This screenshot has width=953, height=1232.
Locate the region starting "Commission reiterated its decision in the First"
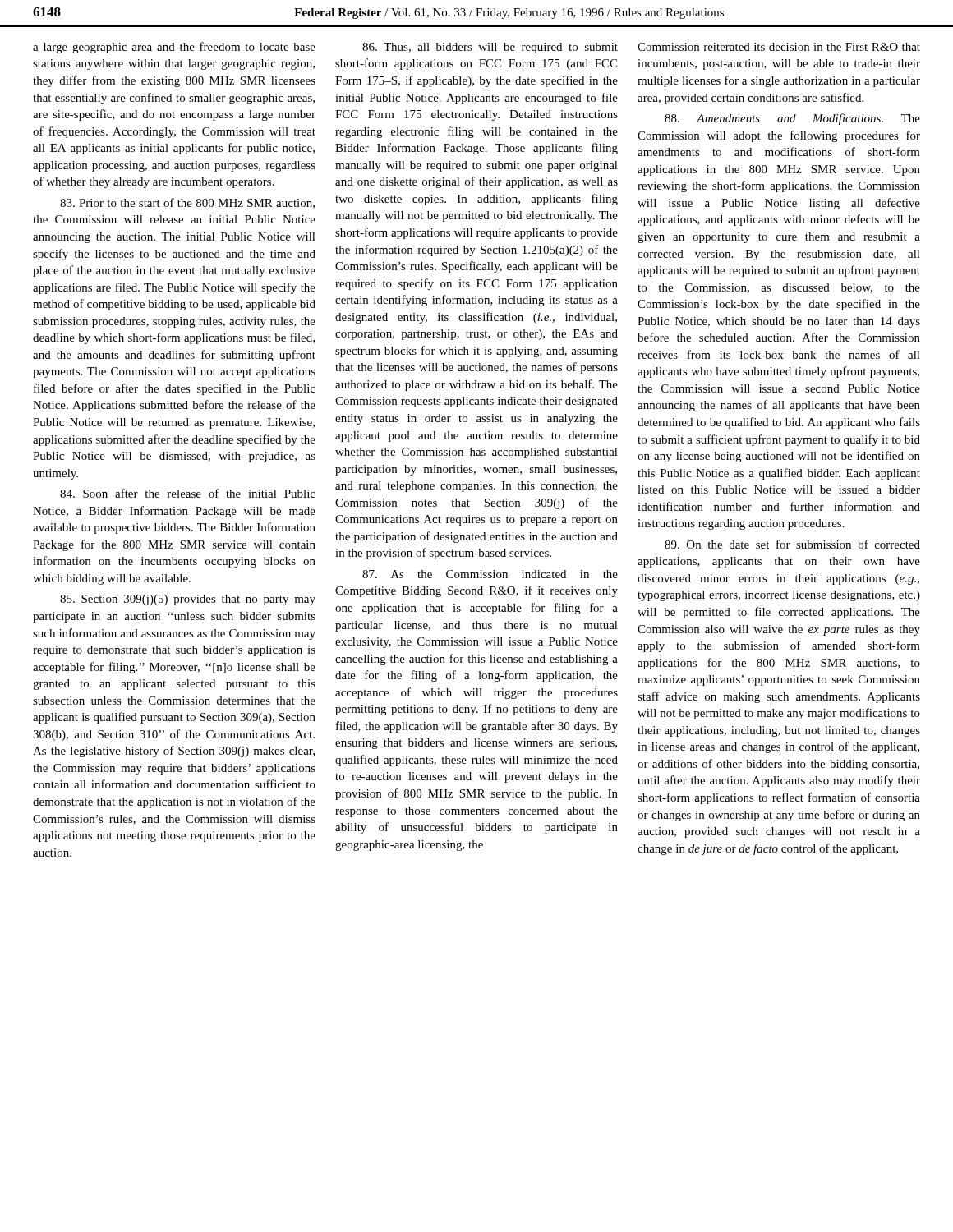point(779,448)
